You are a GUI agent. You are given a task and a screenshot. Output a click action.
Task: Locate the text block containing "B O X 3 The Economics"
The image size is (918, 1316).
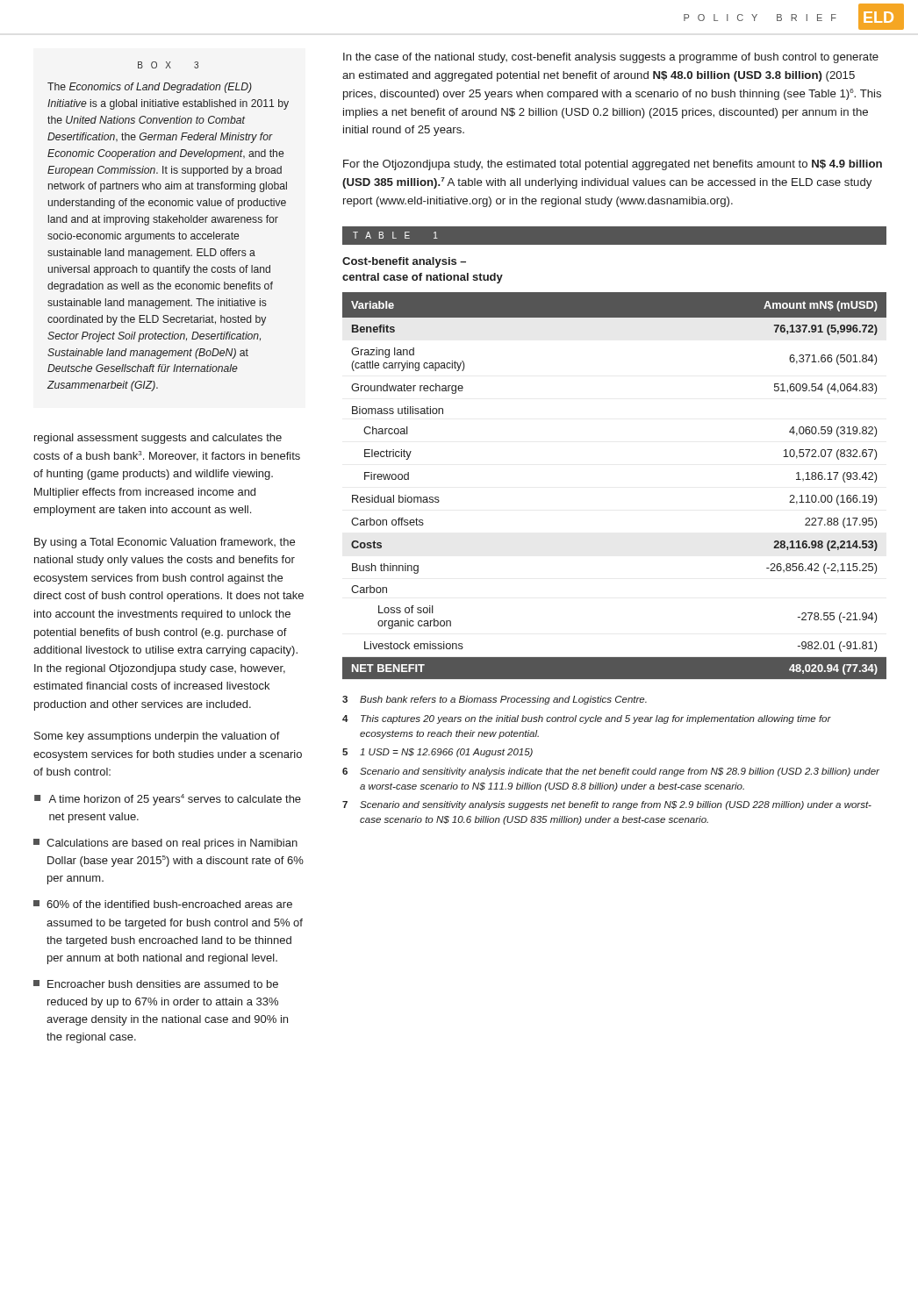click(169, 227)
